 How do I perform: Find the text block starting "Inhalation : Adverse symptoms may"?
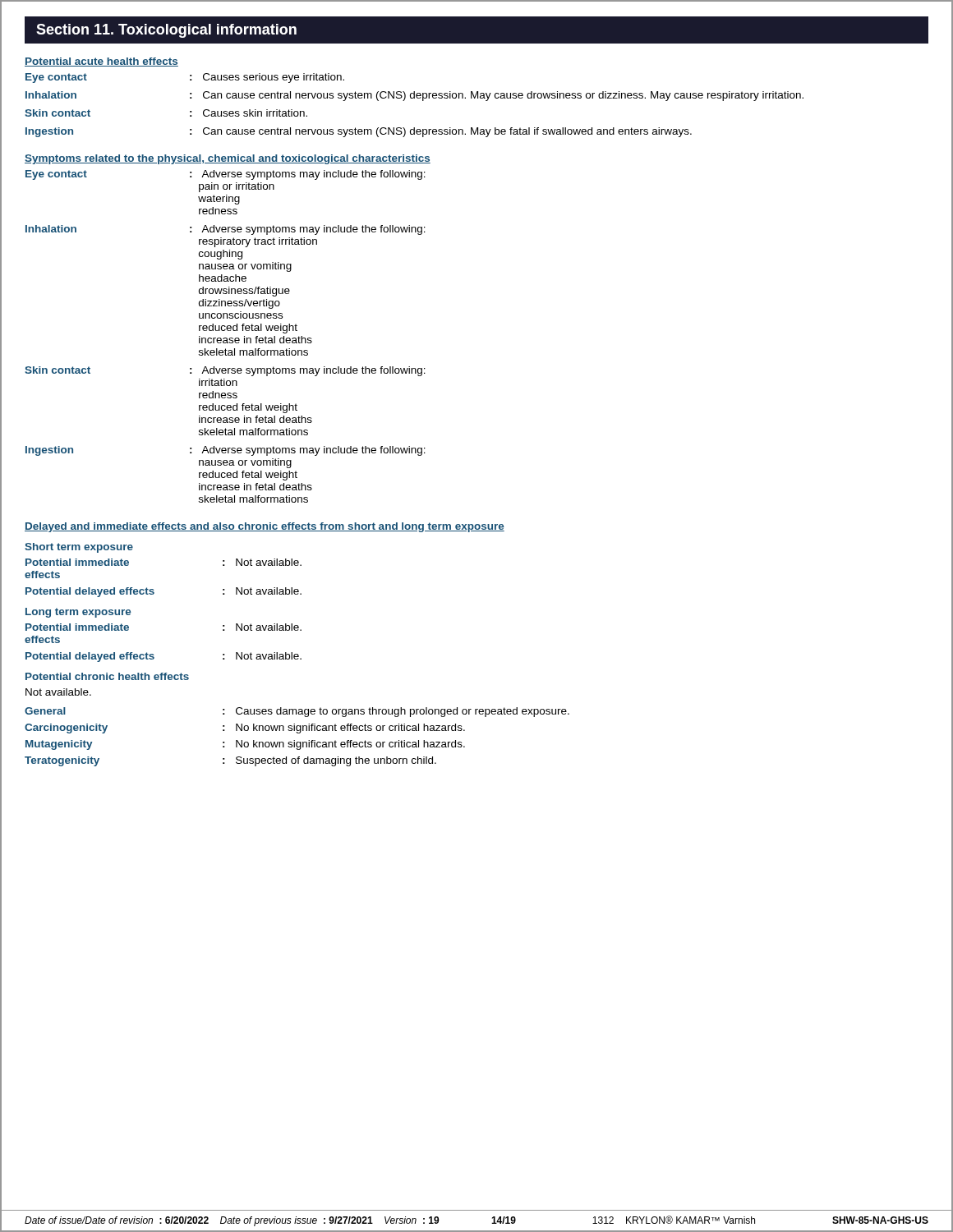[226, 230]
